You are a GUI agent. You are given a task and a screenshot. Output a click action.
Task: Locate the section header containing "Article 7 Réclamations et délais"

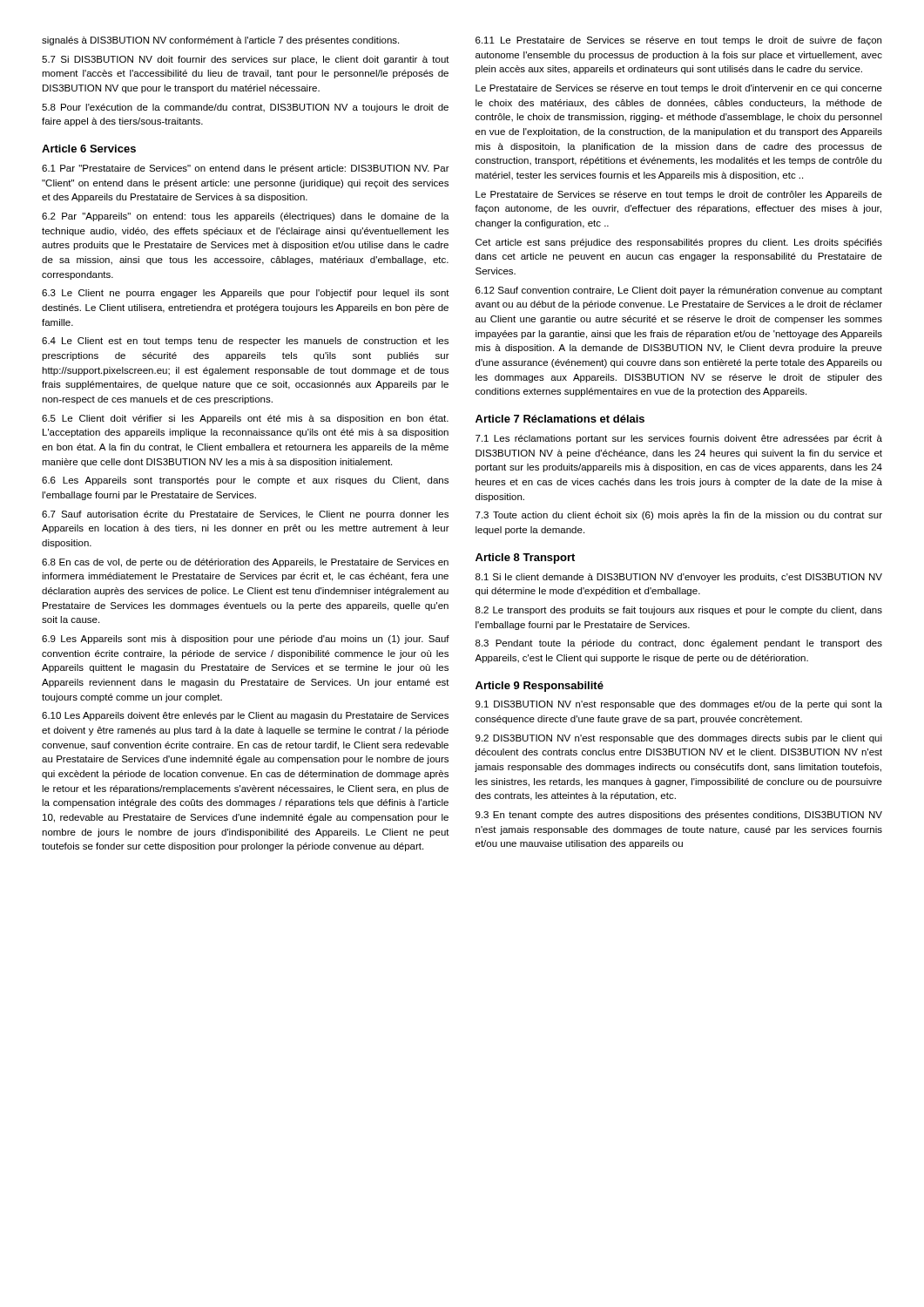click(560, 419)
